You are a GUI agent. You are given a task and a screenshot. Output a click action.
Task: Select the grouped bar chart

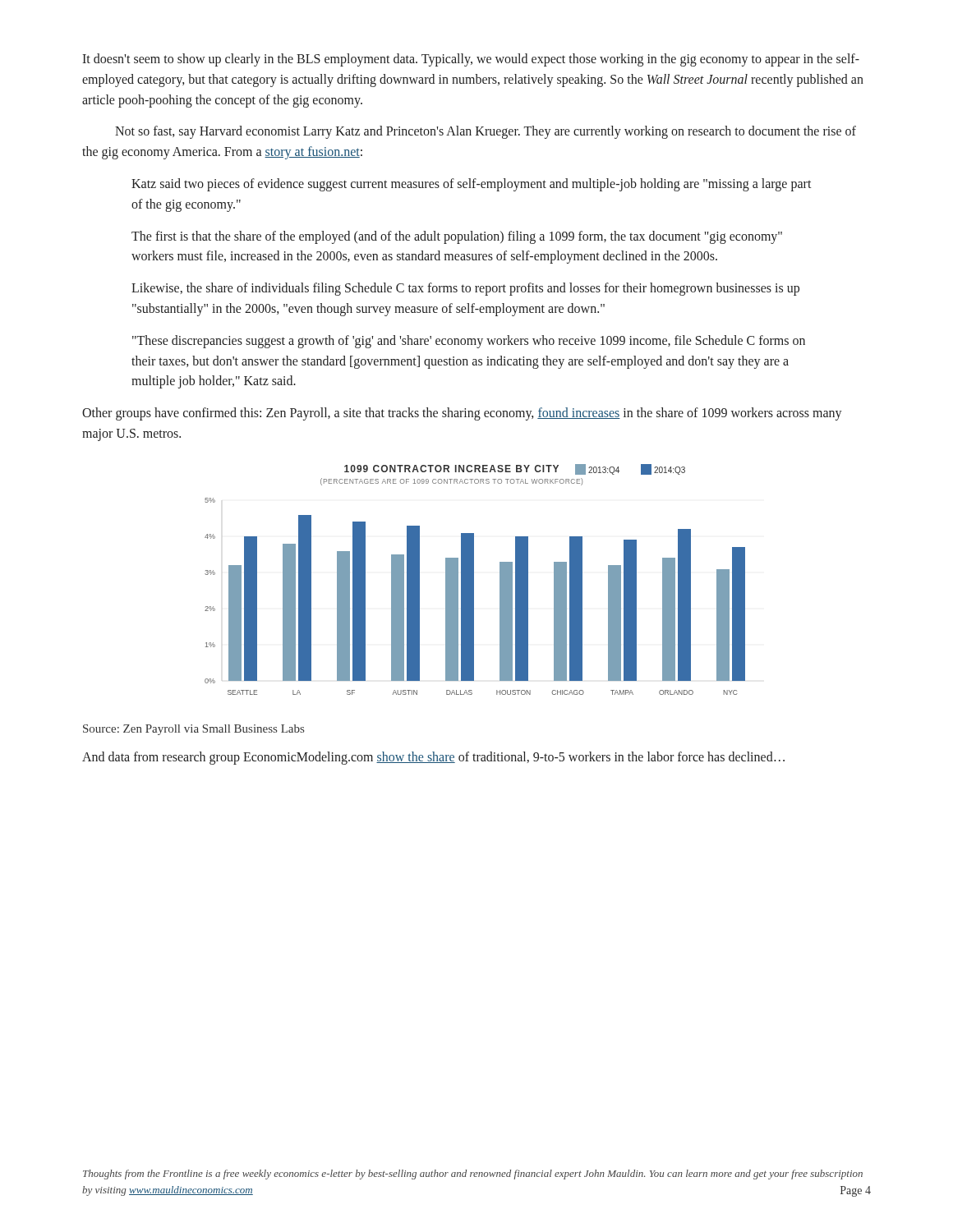click(x=476, y=588)
